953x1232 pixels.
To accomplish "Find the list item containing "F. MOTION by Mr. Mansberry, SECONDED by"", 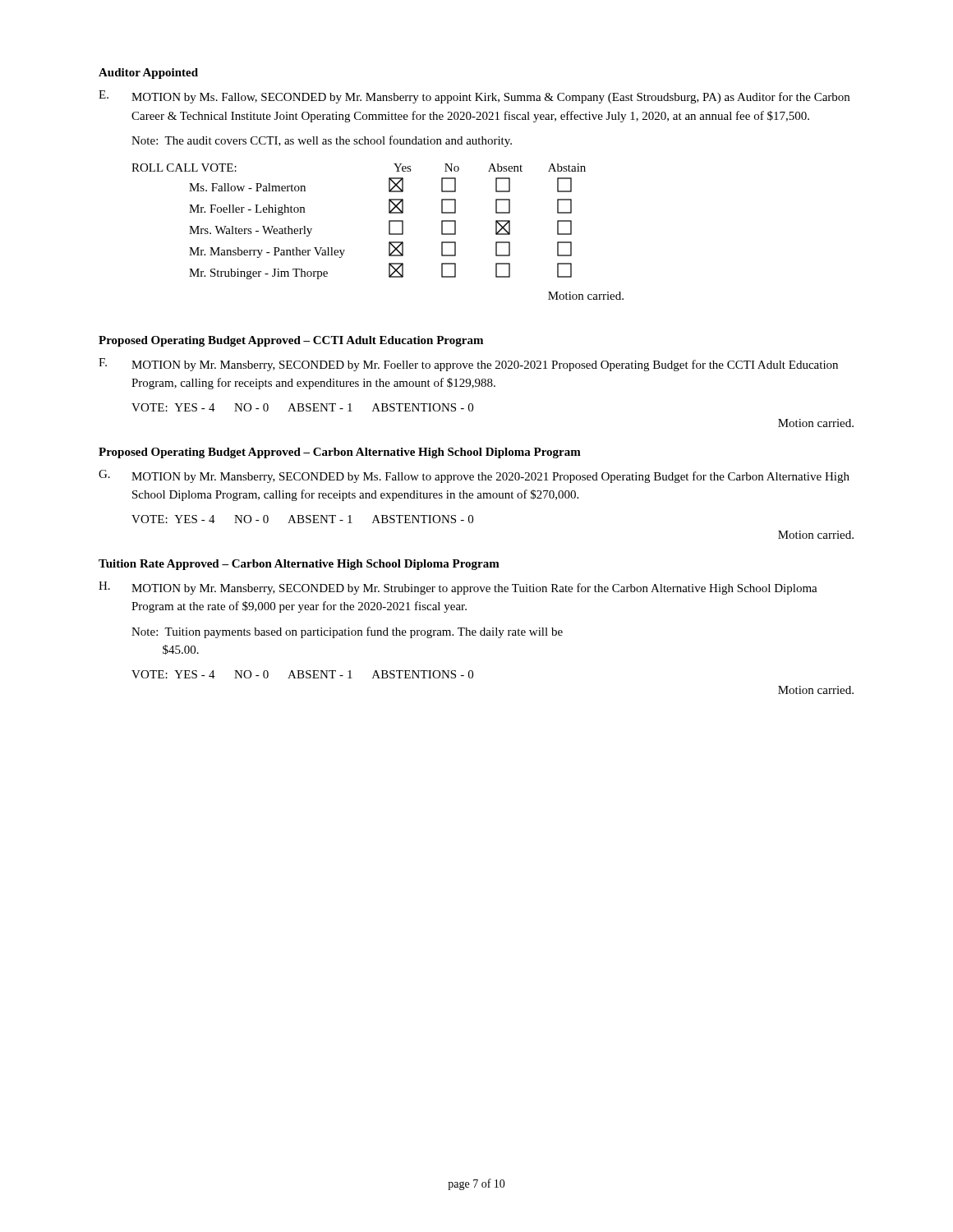I will tap(476, 374).
